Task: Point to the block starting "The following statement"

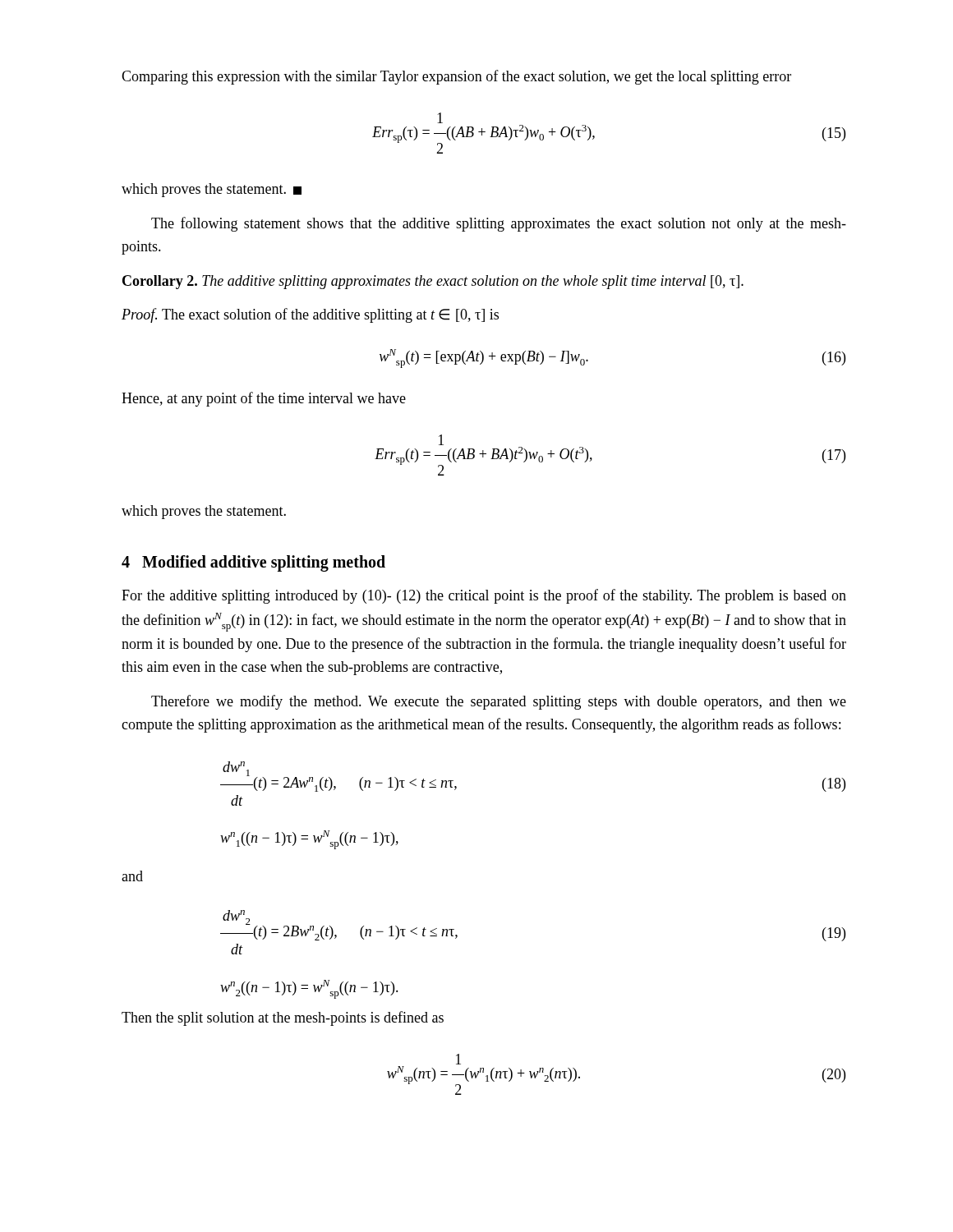Action: pos(484,235)
